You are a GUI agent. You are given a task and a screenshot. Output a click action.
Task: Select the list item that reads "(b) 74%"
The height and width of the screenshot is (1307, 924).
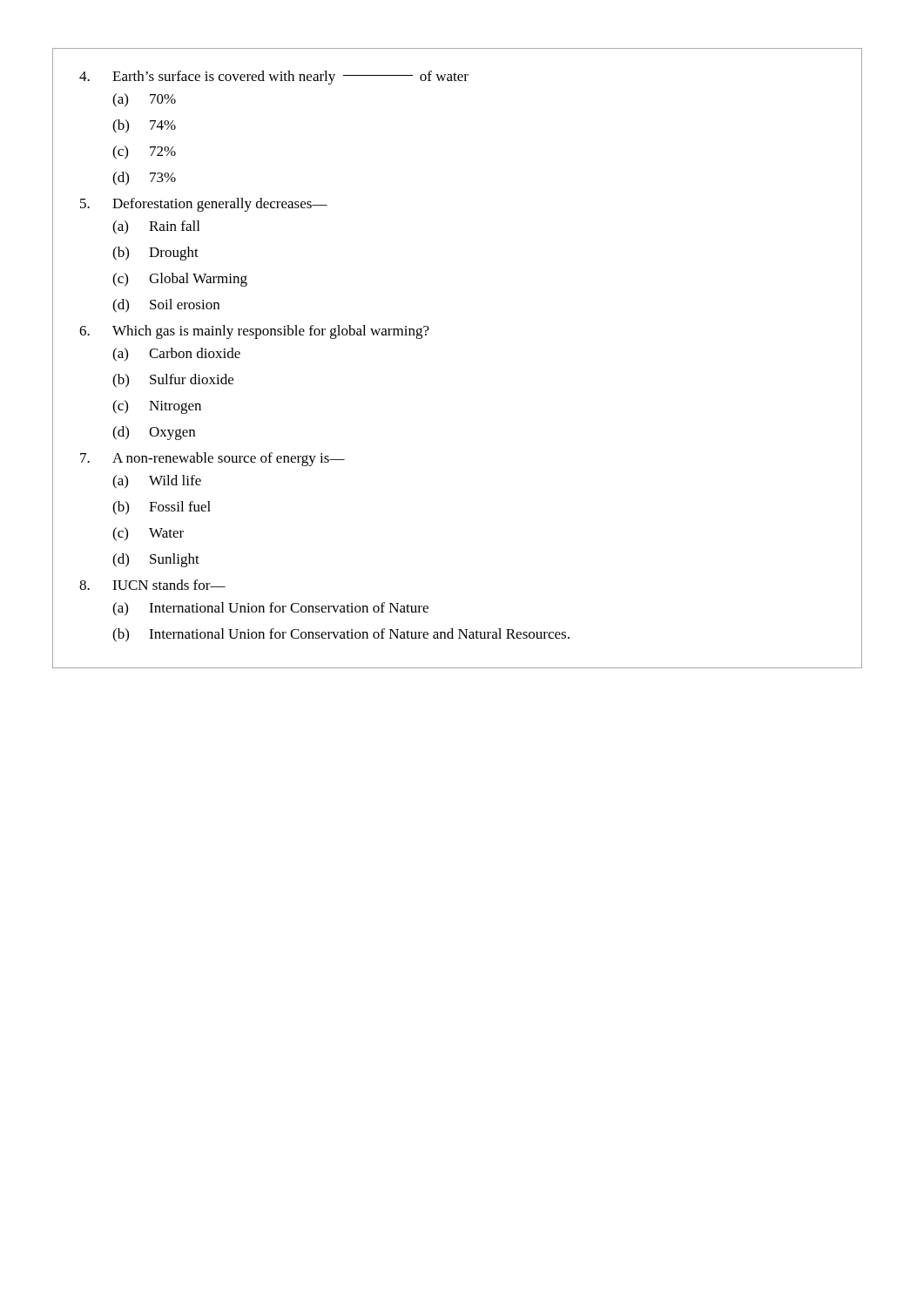point(144,125)
